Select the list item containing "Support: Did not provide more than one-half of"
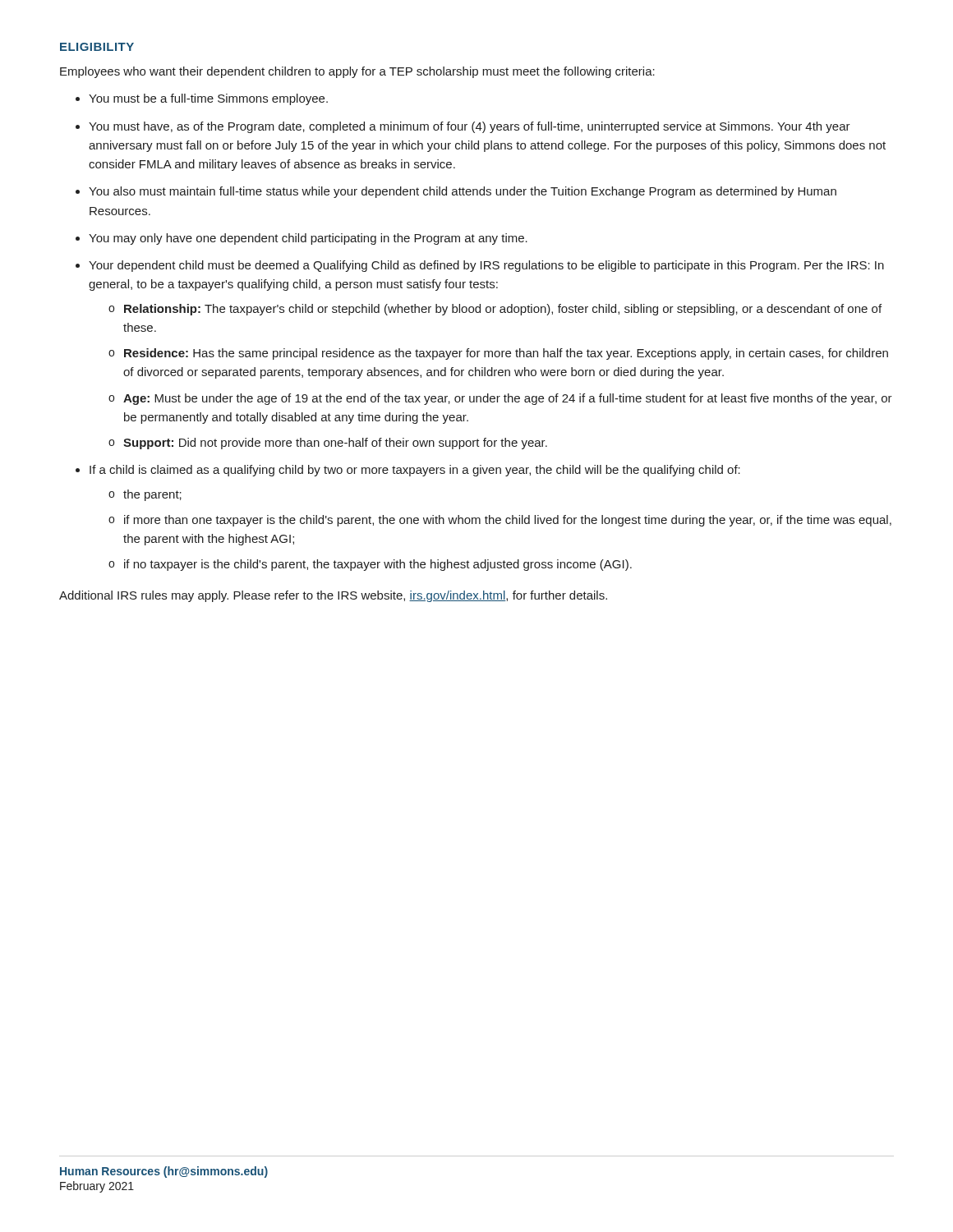Image resolution: width=953 pixels, height=1232 pixels. (x=336, y=442)
